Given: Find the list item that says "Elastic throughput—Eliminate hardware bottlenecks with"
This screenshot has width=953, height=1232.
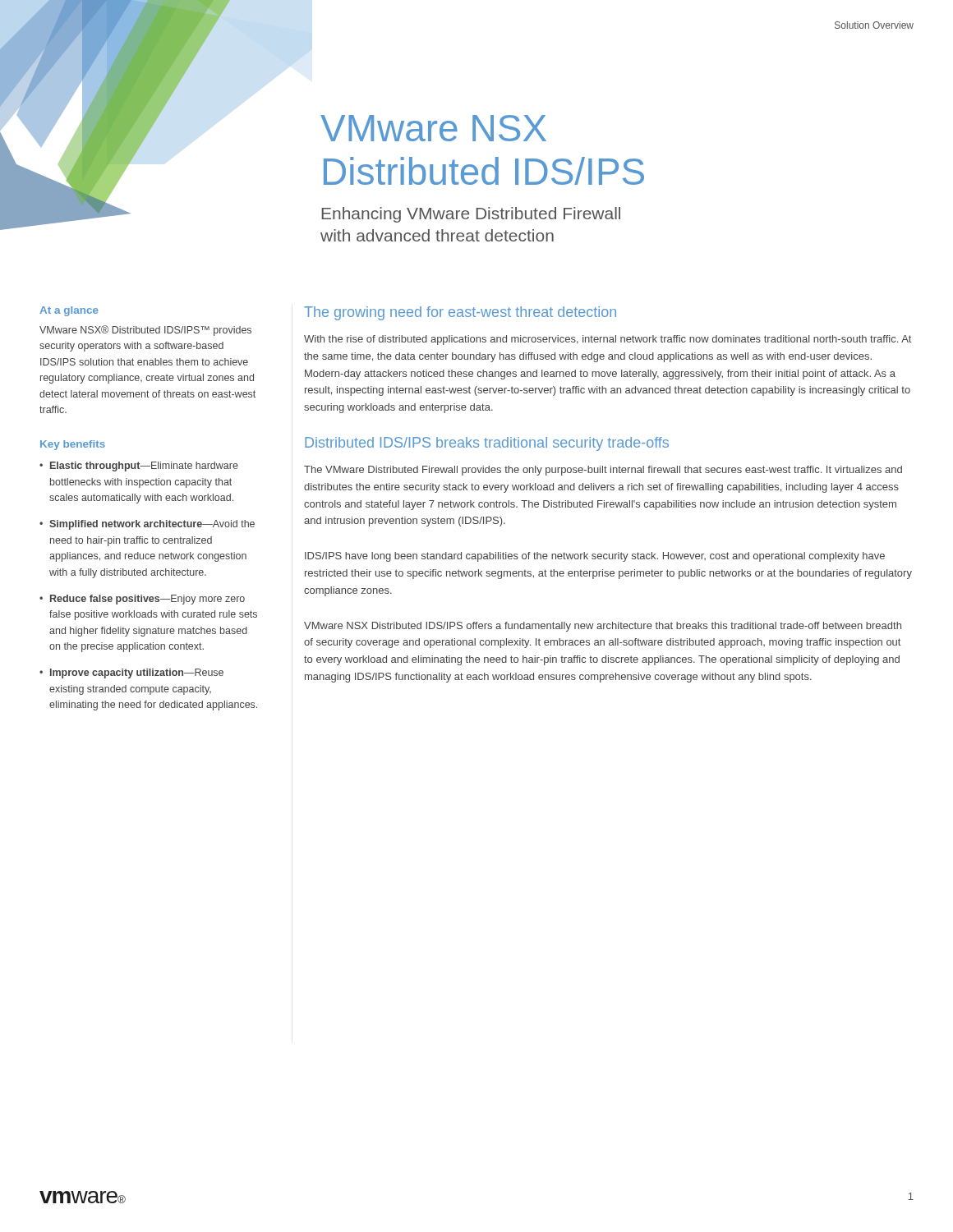Looking at the screenshot, I should (x=144, y=482).
